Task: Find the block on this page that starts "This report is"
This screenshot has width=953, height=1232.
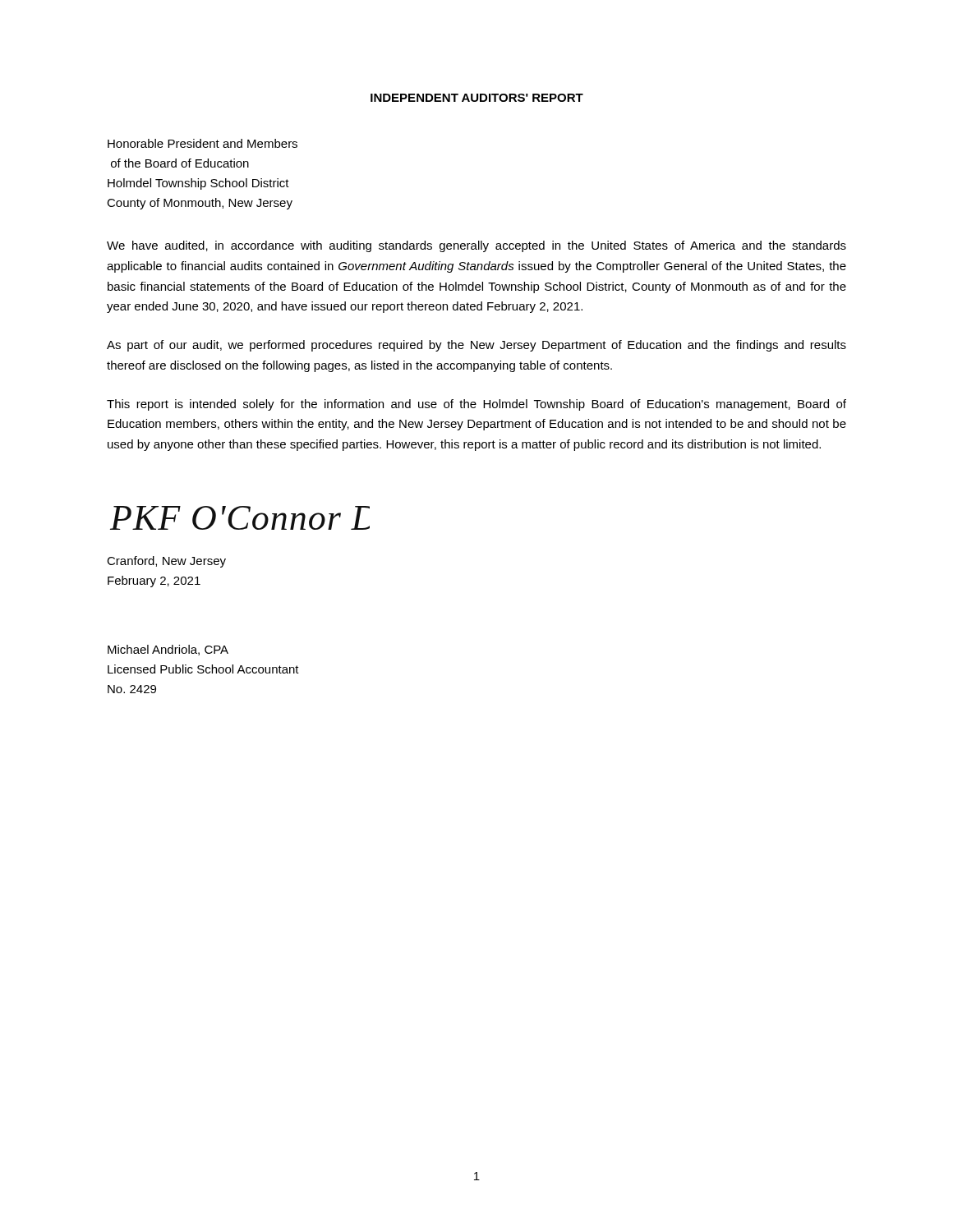Action: [x=476, y=424]
